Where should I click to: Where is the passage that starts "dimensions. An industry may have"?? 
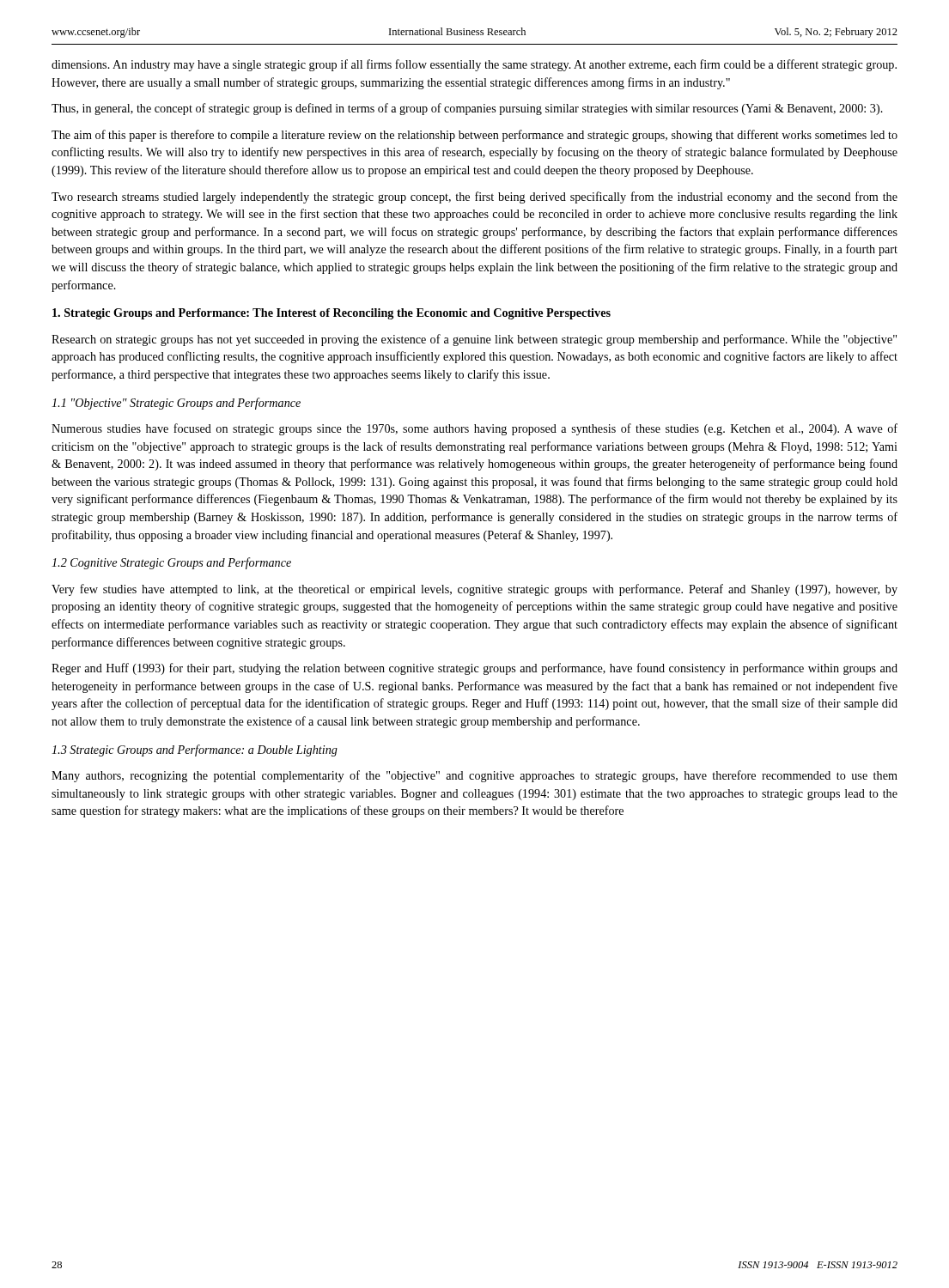point(474,73)
